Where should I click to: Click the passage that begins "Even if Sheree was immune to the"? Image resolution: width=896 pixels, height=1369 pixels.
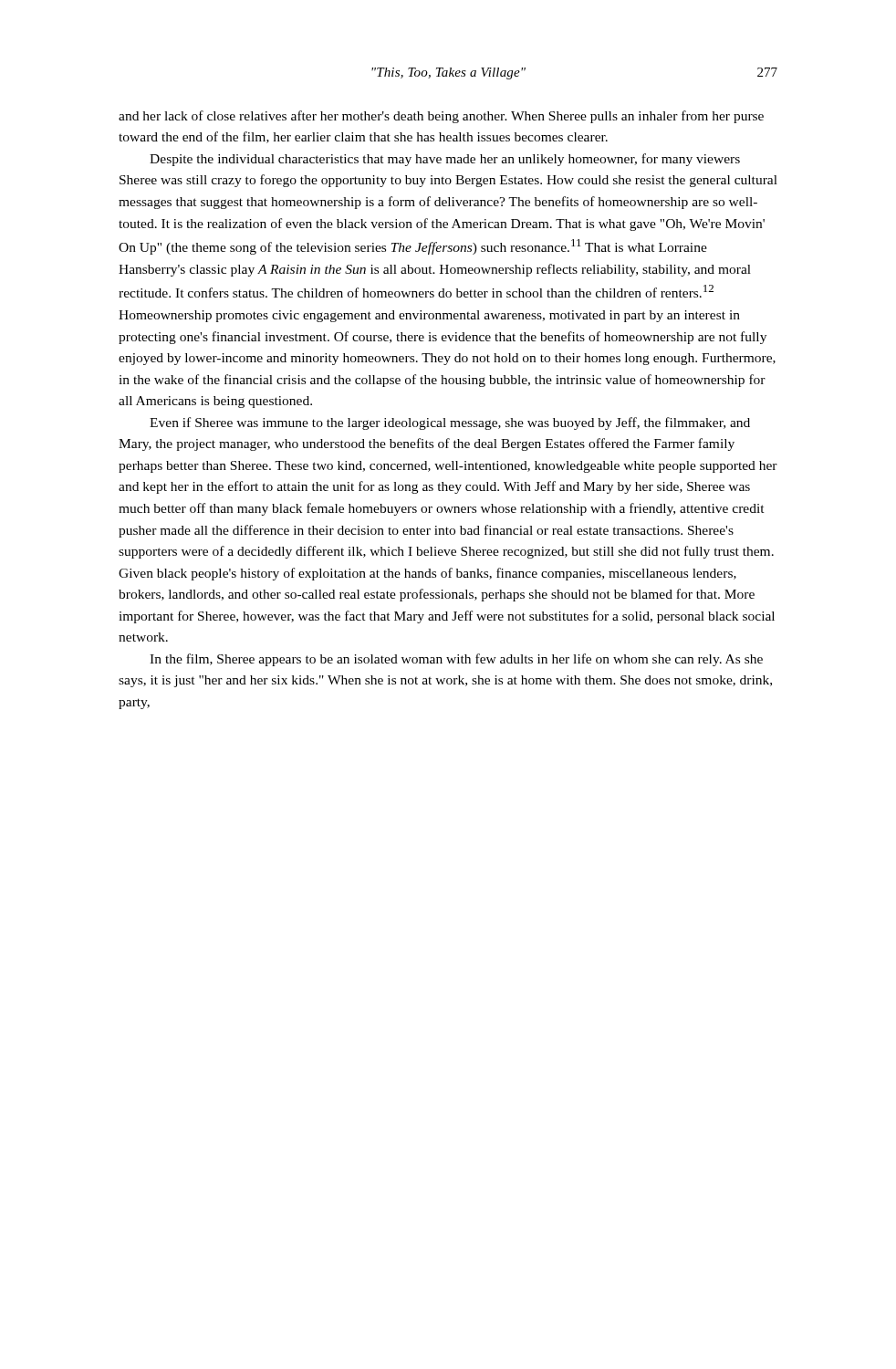pos(448,530)
